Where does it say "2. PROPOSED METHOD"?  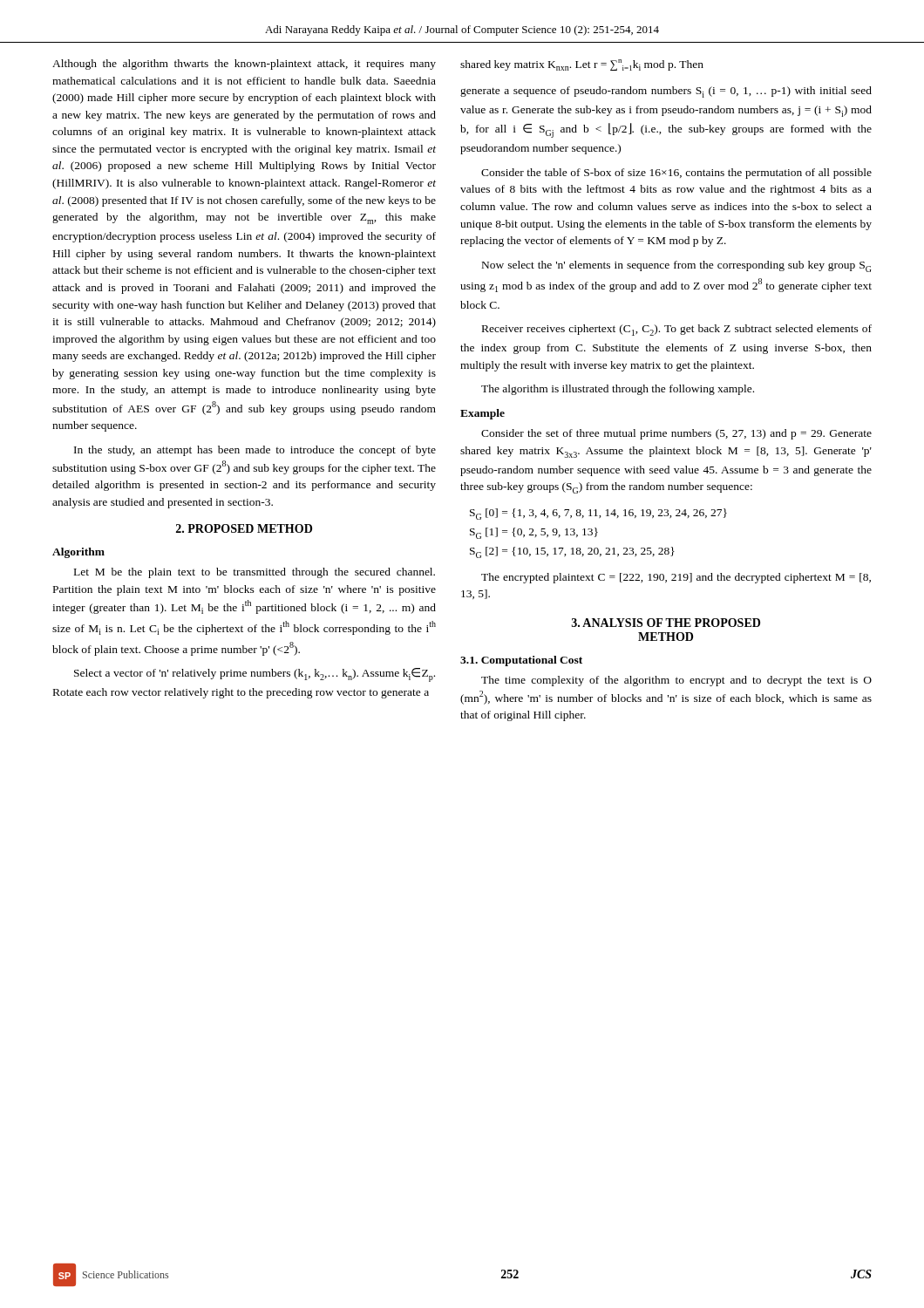[244, 529]
